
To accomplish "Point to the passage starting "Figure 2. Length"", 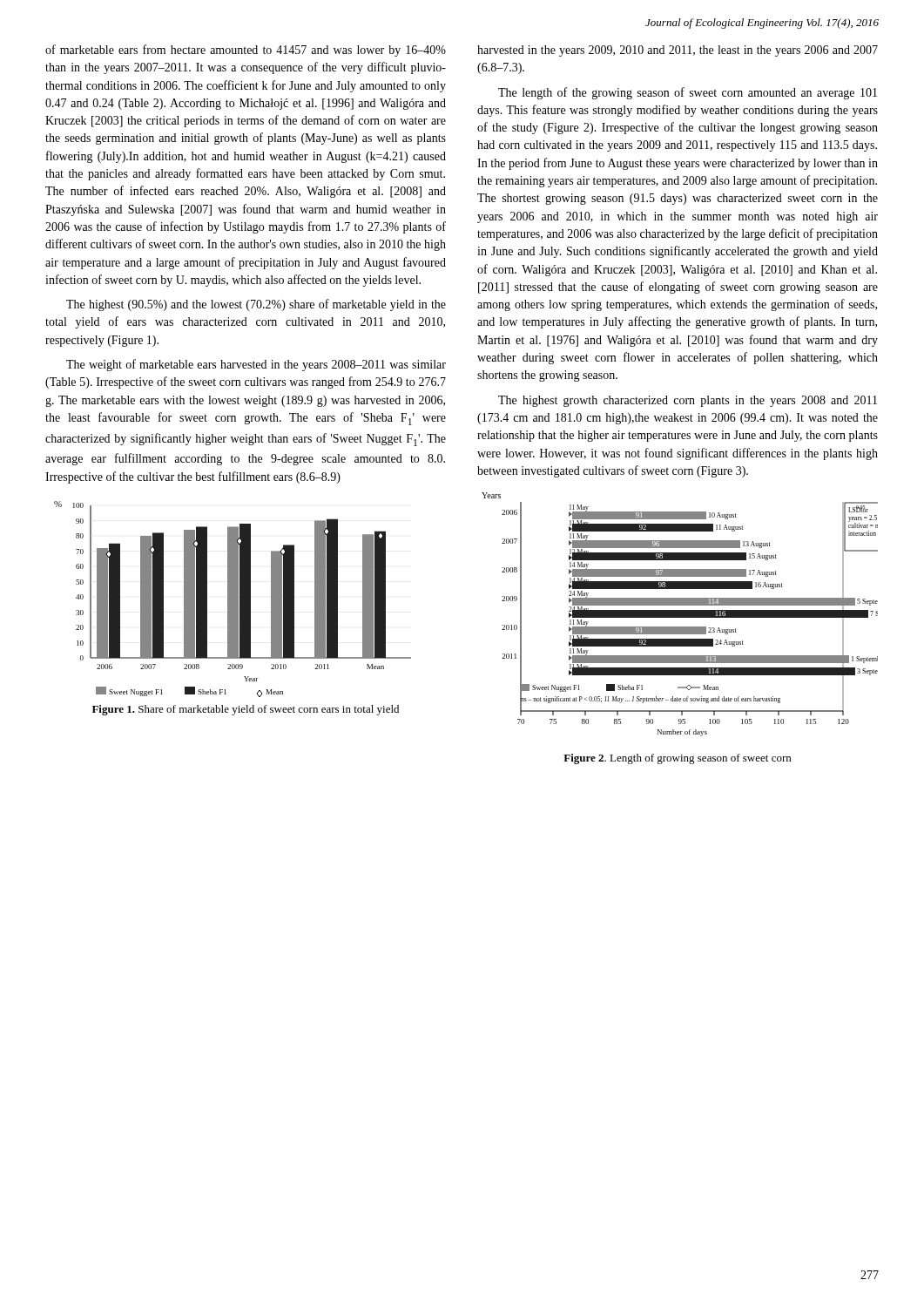I will pos(678,758).
